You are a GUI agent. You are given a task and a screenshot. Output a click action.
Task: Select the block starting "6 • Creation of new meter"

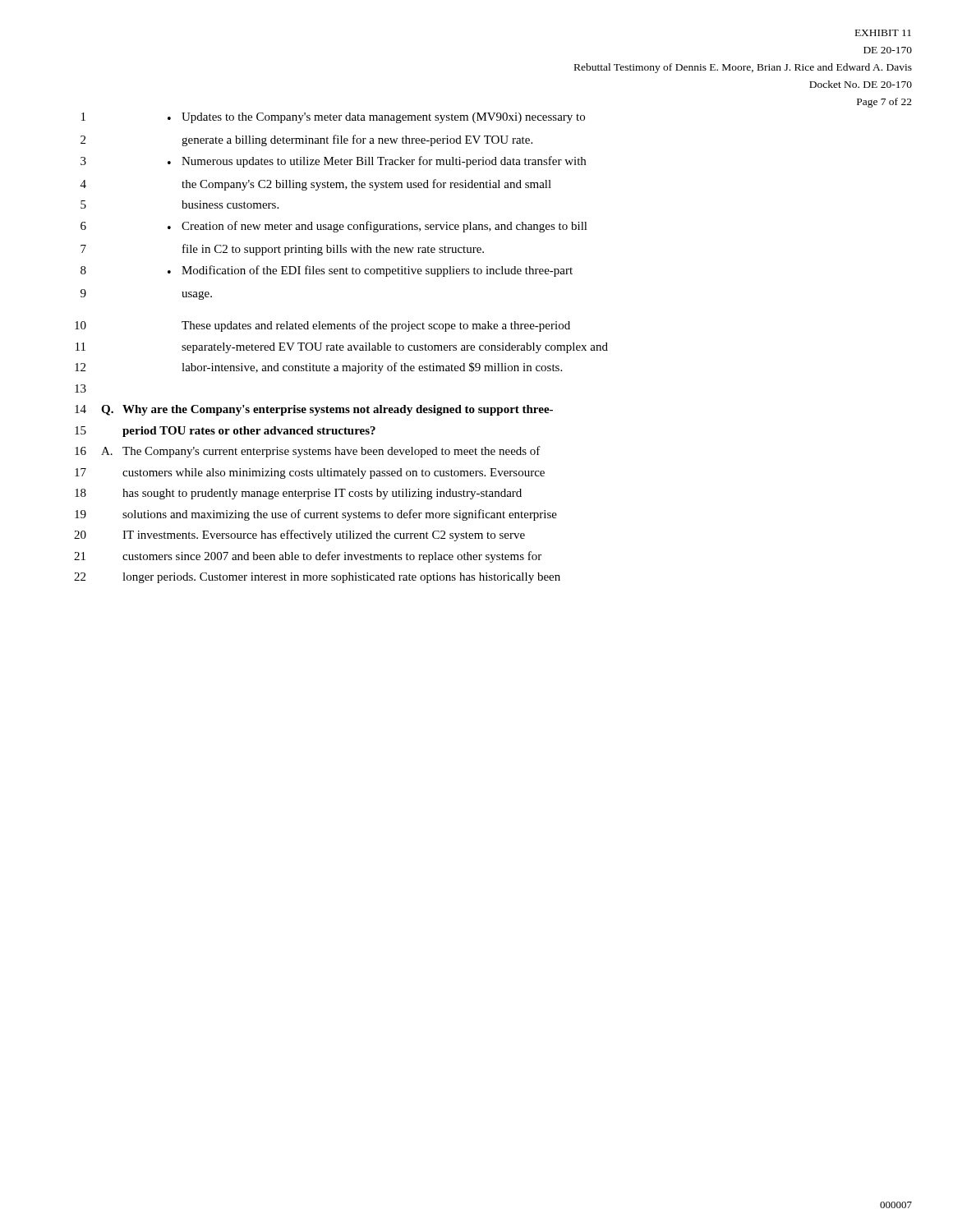click(x=476, y=227)
